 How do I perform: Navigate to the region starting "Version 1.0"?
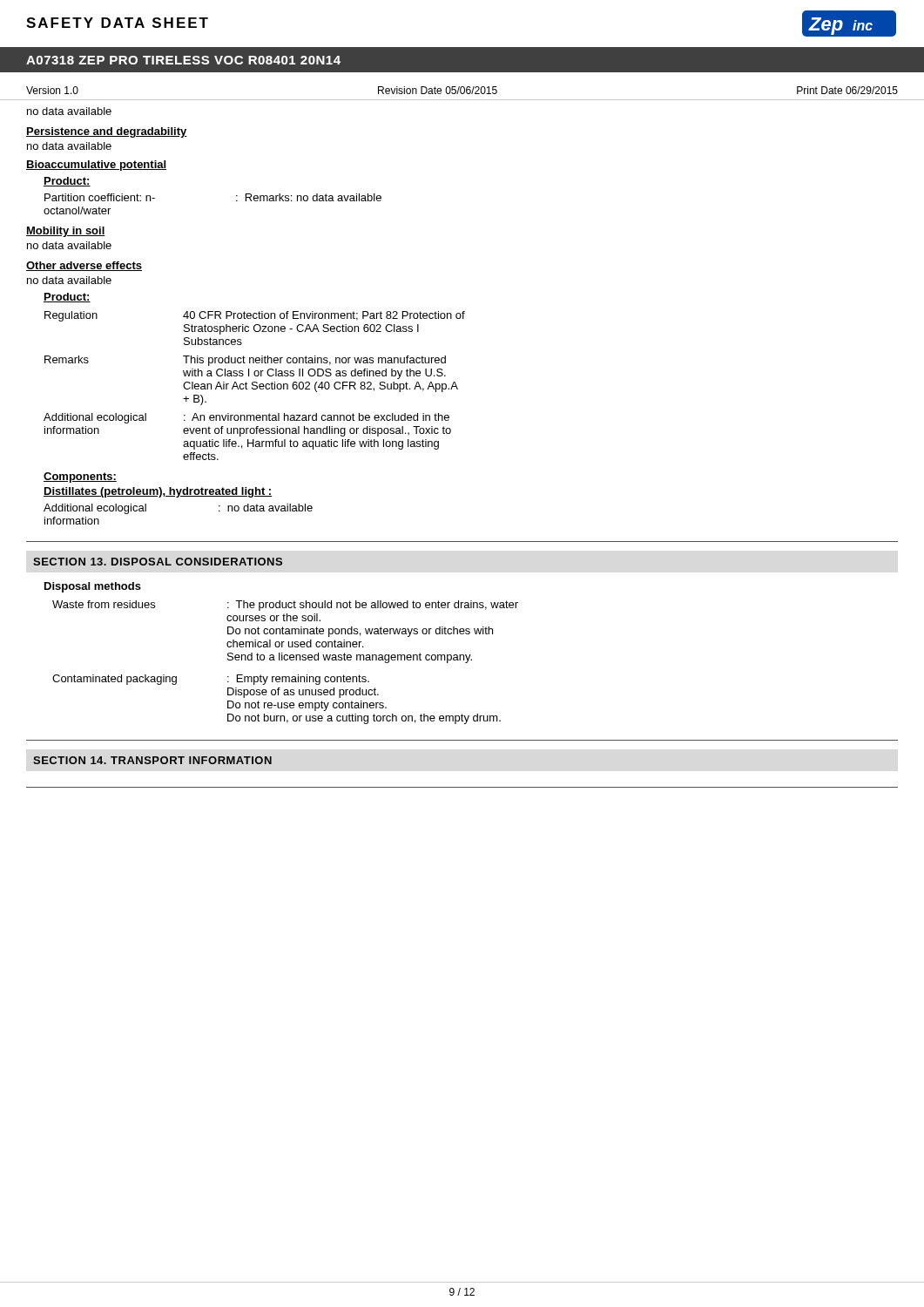[52, 91]
